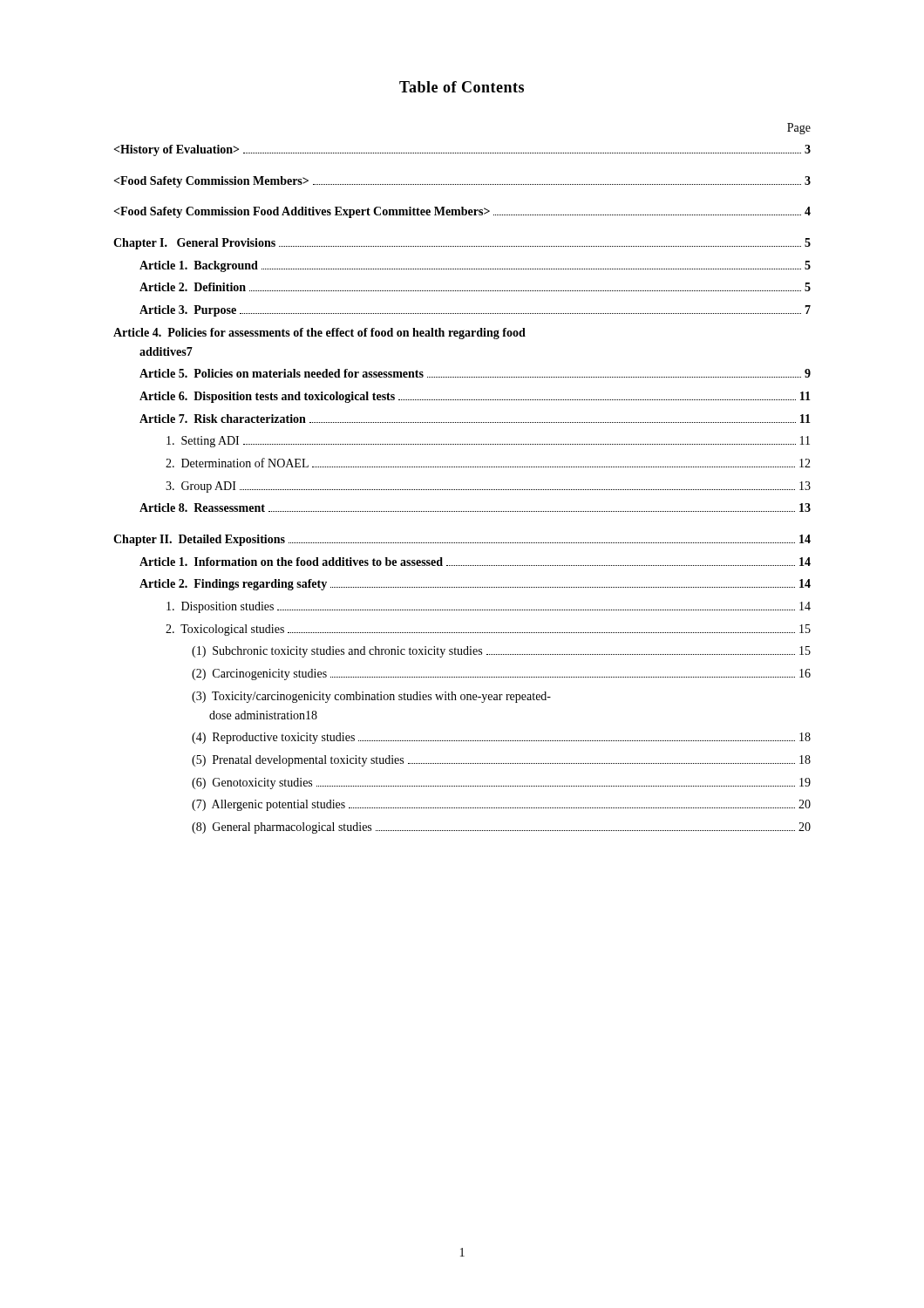
Task: Find the region starting "(3) Toxicity/carcinogenicity combination studies with one-year"
Action: click(501, 706)
